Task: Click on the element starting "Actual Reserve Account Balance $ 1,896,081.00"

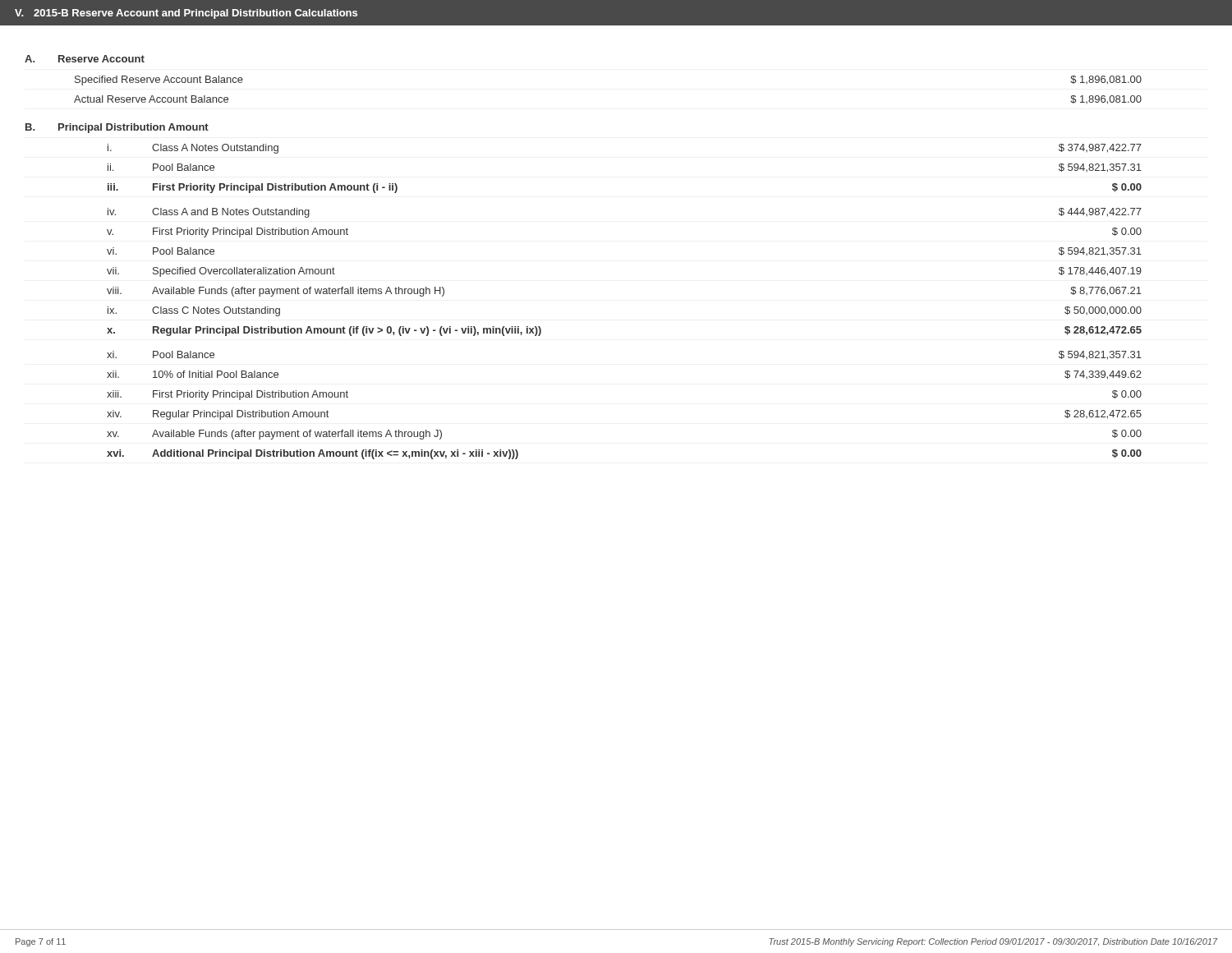Action: (x=155, y=100)
